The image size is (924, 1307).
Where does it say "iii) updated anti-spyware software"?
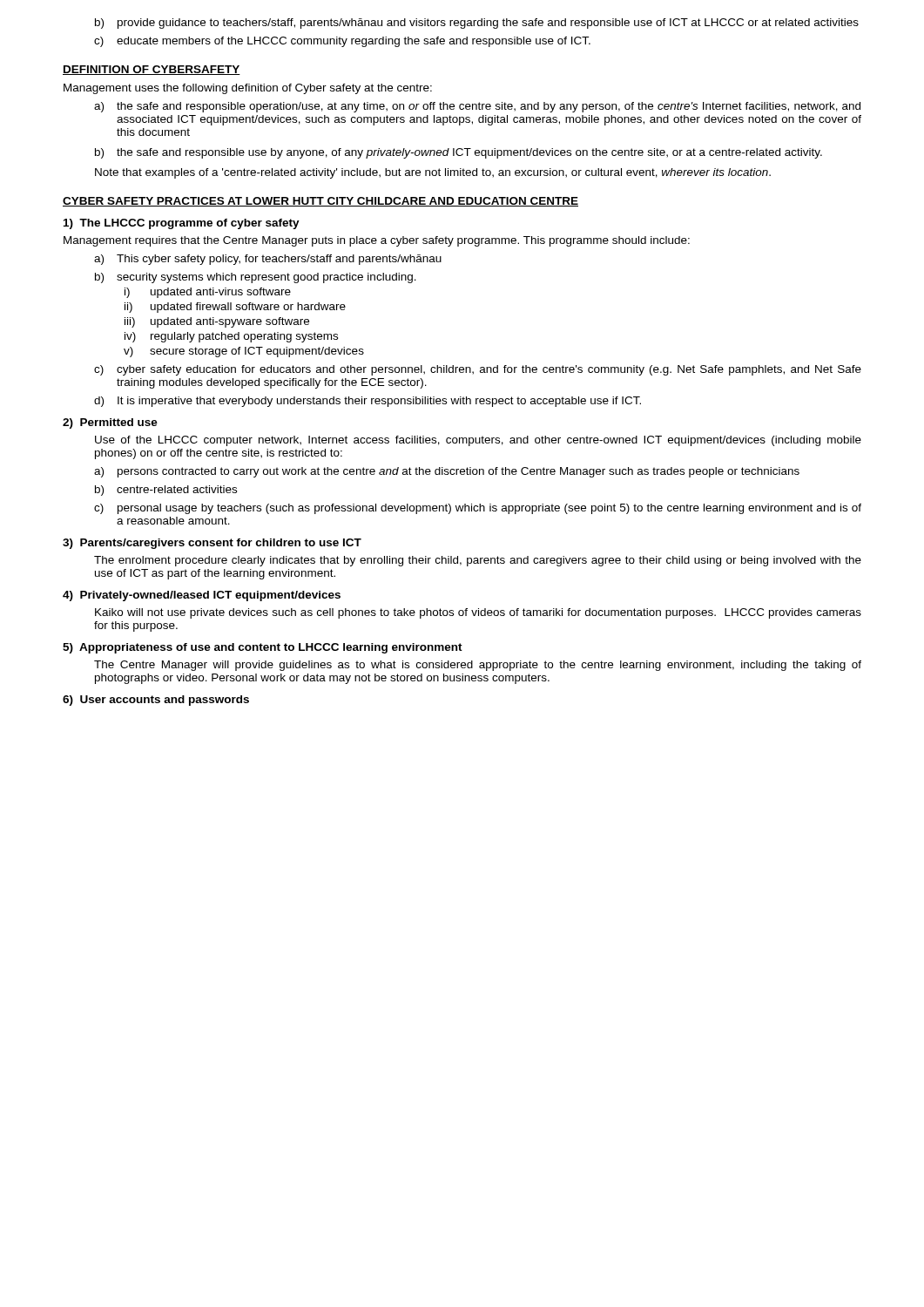pyautogui.click(x=217, y=322)
